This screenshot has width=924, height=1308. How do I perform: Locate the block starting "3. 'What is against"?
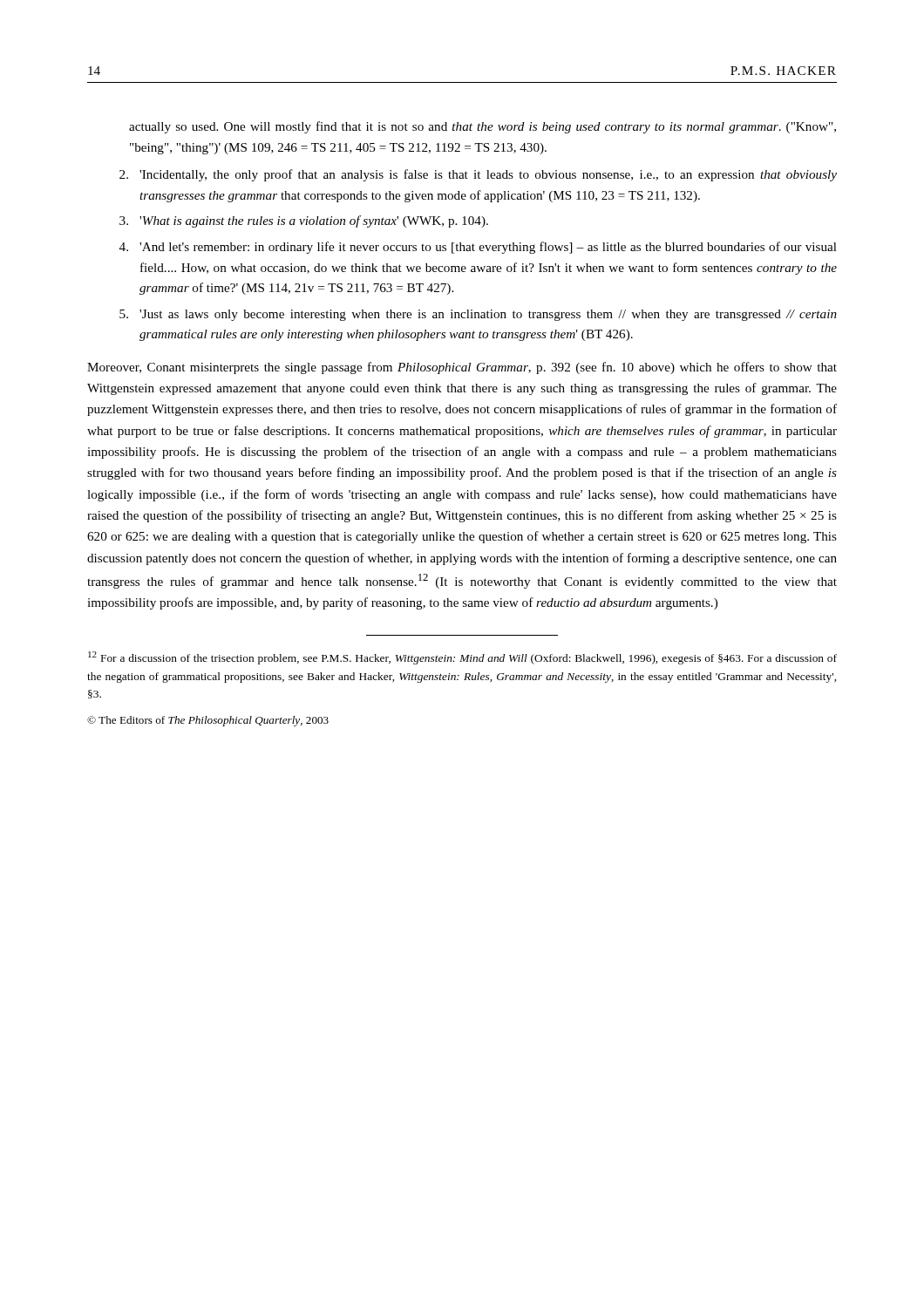tap(462, 221)
